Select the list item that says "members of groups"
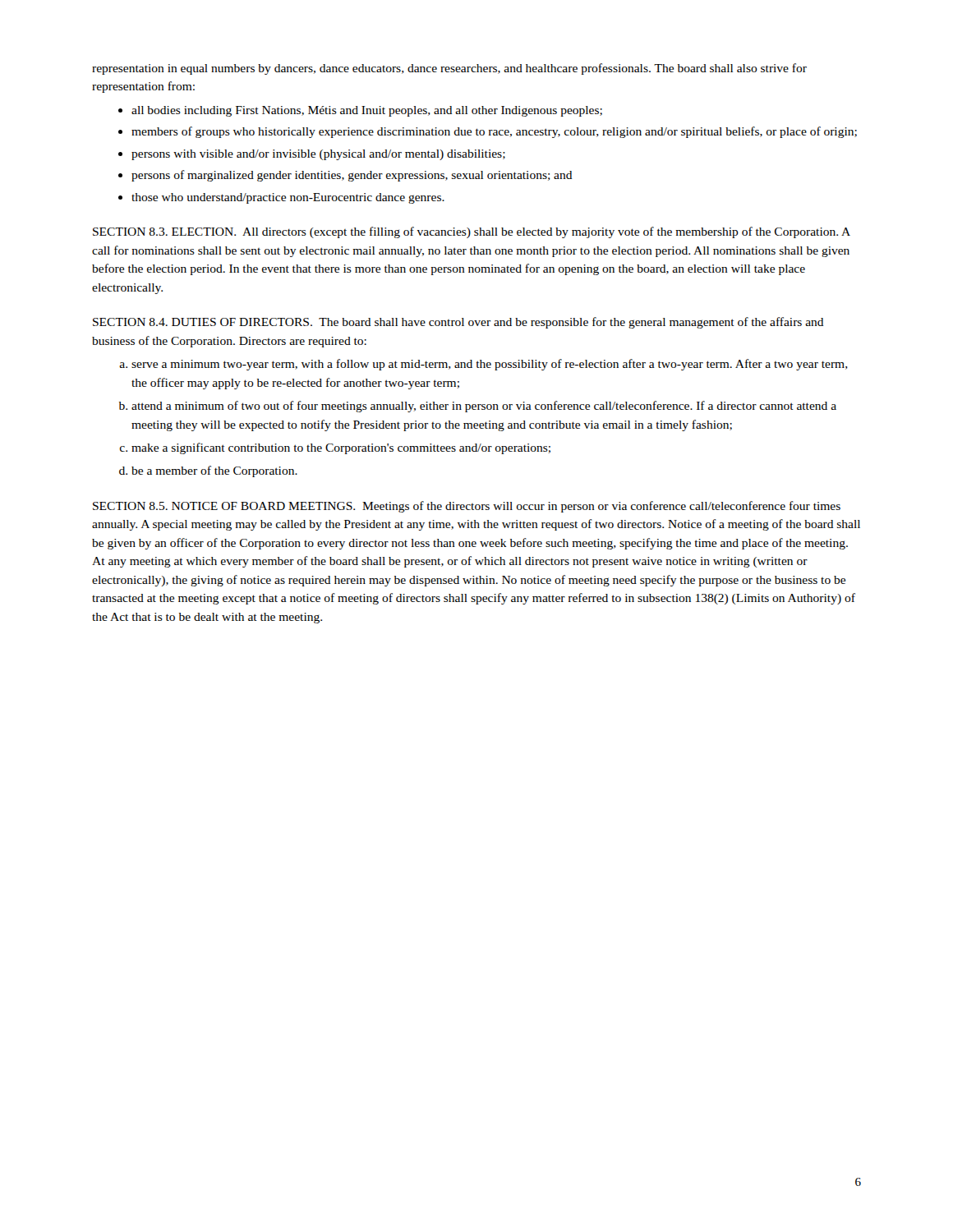The image size is (953, 1232). coord(494,131)
